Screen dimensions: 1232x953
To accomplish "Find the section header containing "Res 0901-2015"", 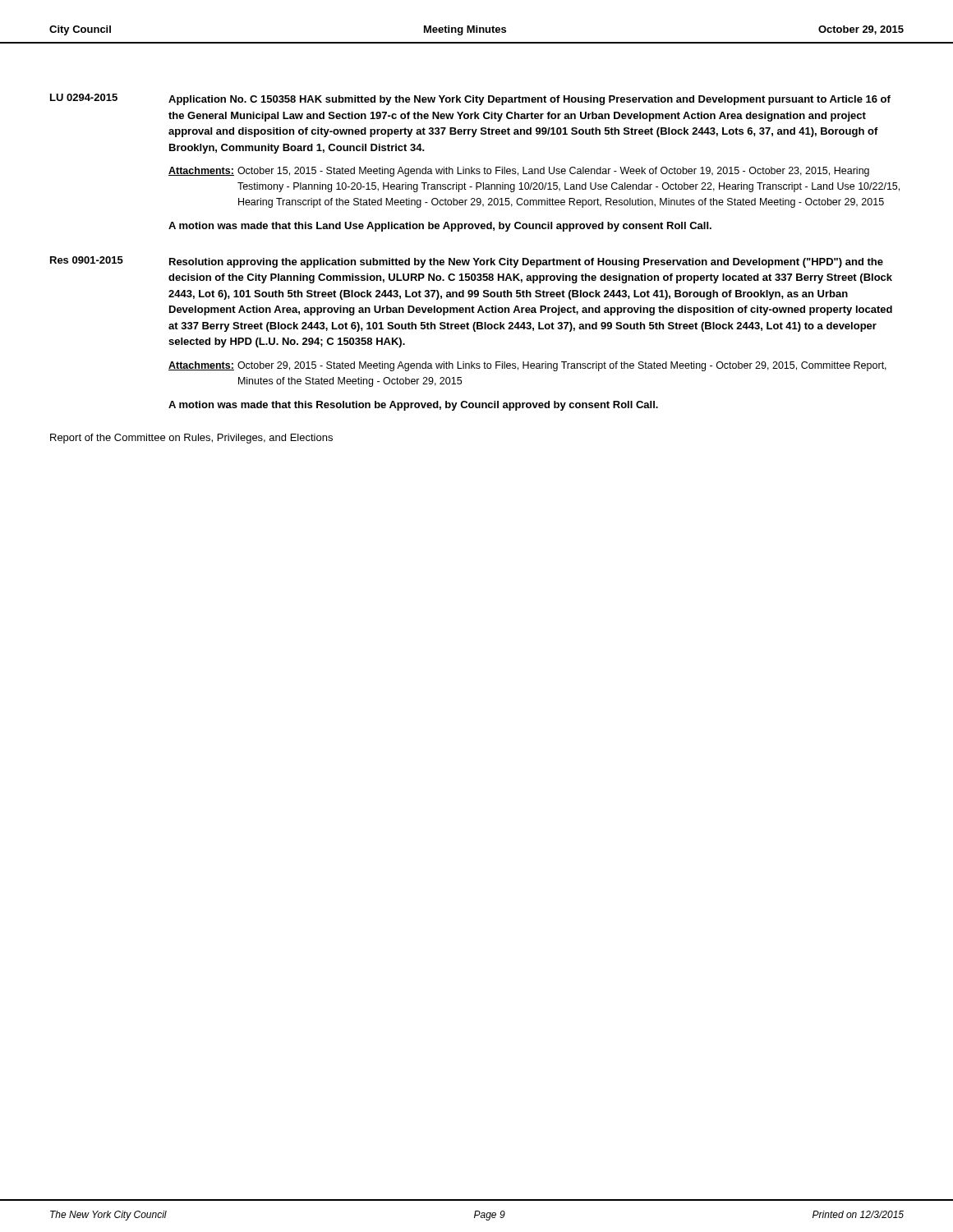I will 86,260.
